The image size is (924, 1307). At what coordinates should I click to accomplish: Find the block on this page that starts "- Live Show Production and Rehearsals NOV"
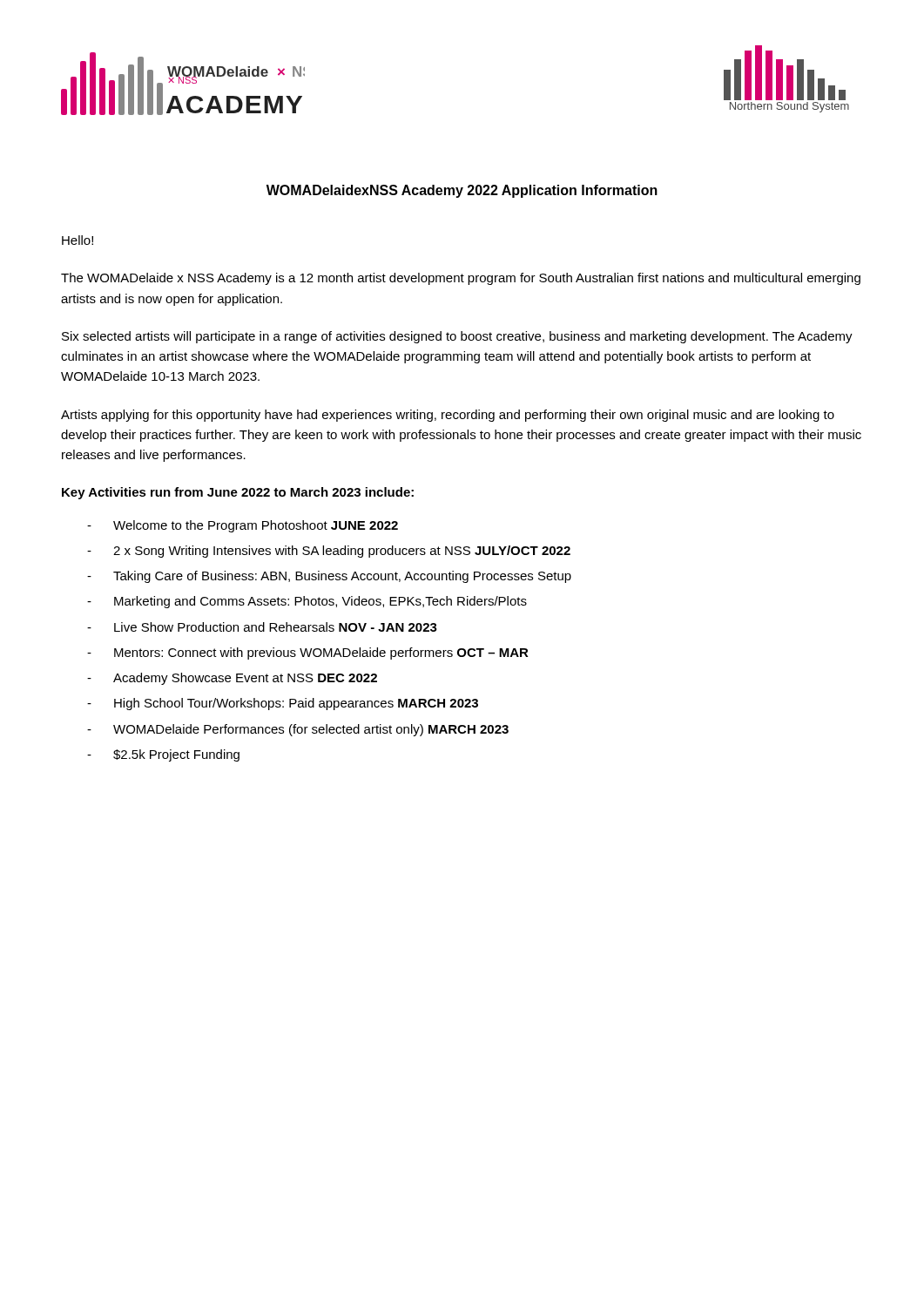[x=262, y=627]
